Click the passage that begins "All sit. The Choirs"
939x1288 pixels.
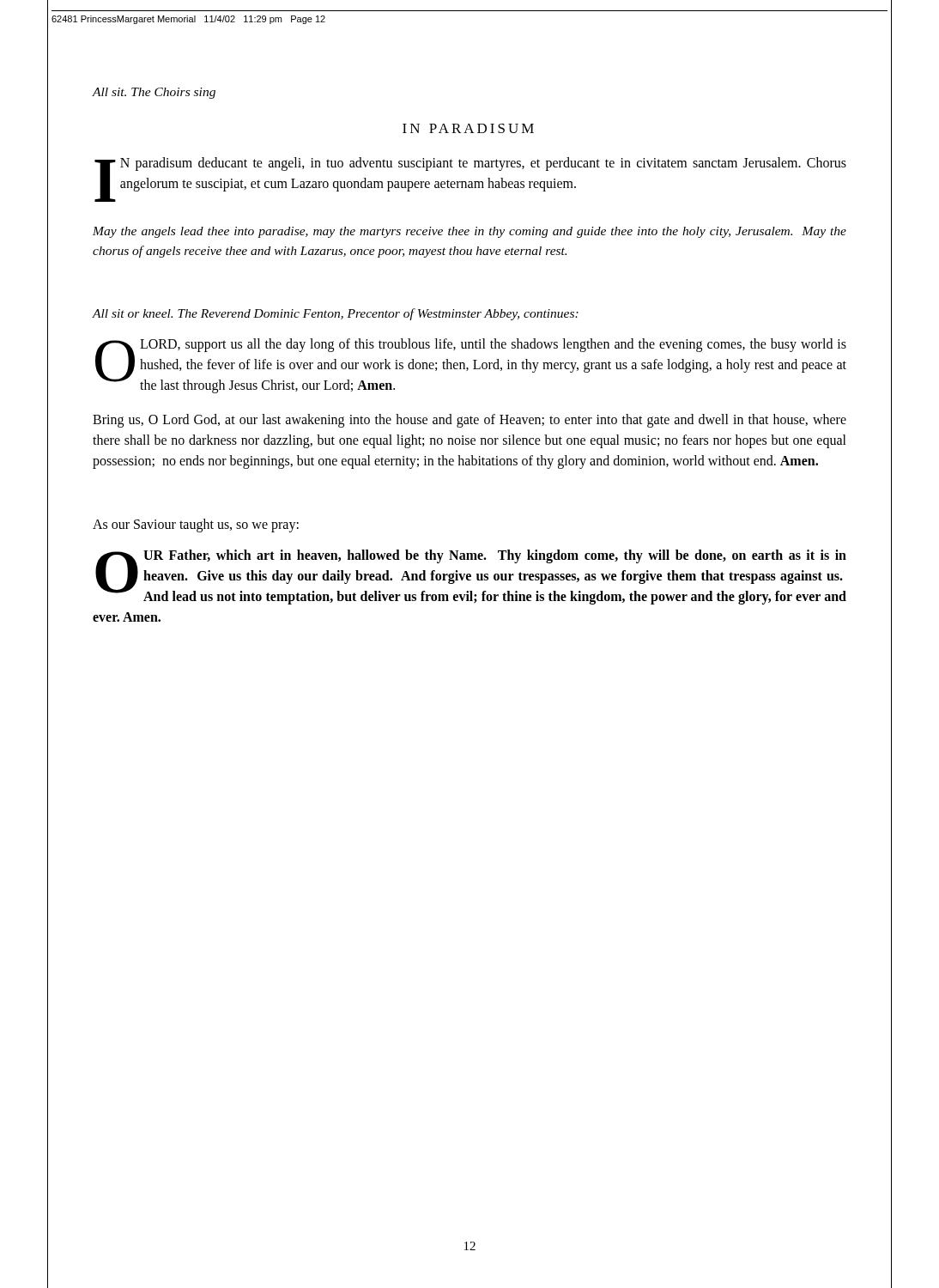[154, 91]
